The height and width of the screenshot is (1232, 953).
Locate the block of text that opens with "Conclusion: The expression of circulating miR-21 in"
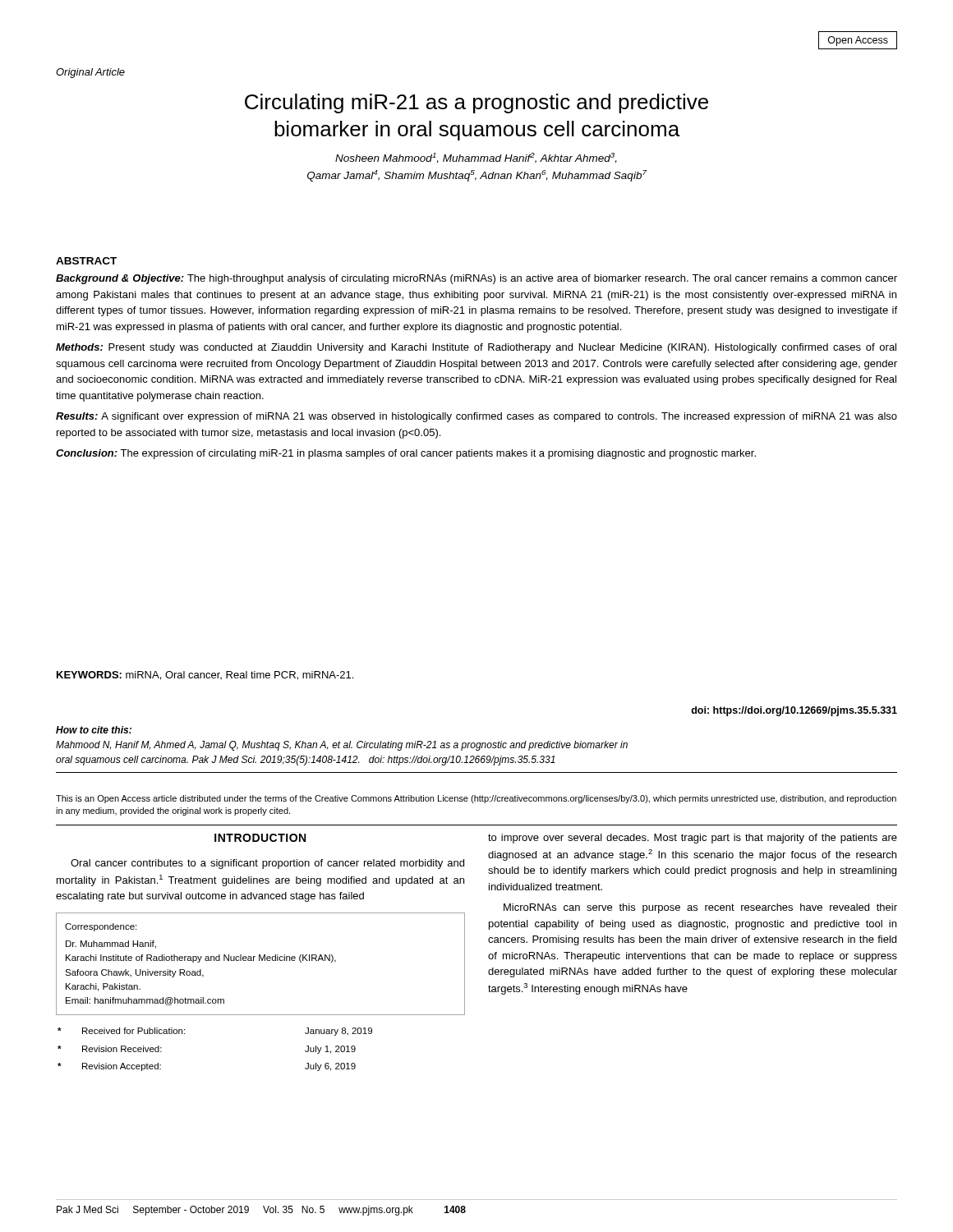[406, 453]
